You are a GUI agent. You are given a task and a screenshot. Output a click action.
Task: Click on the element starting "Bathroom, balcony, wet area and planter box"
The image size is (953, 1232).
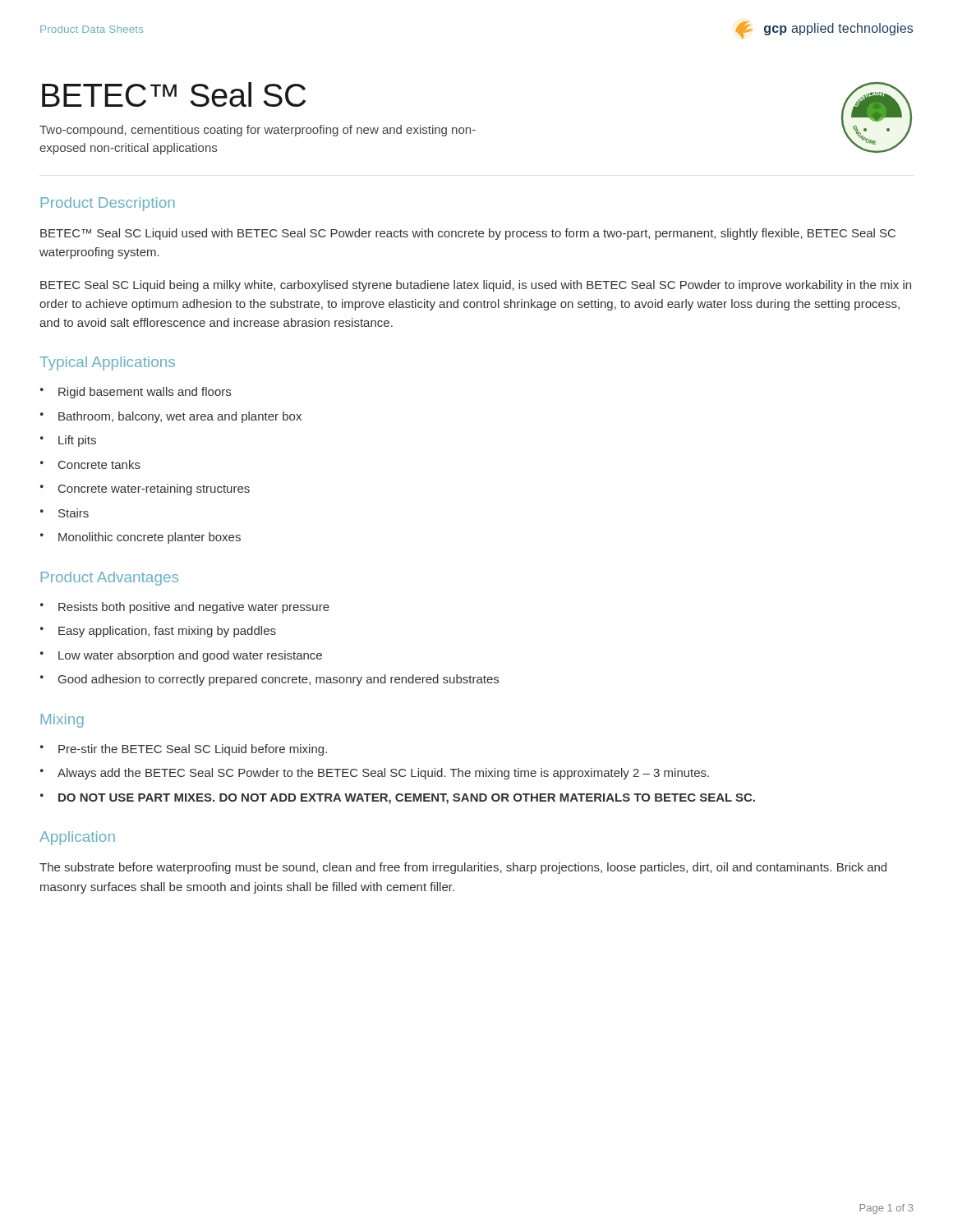tap(171, 417)
